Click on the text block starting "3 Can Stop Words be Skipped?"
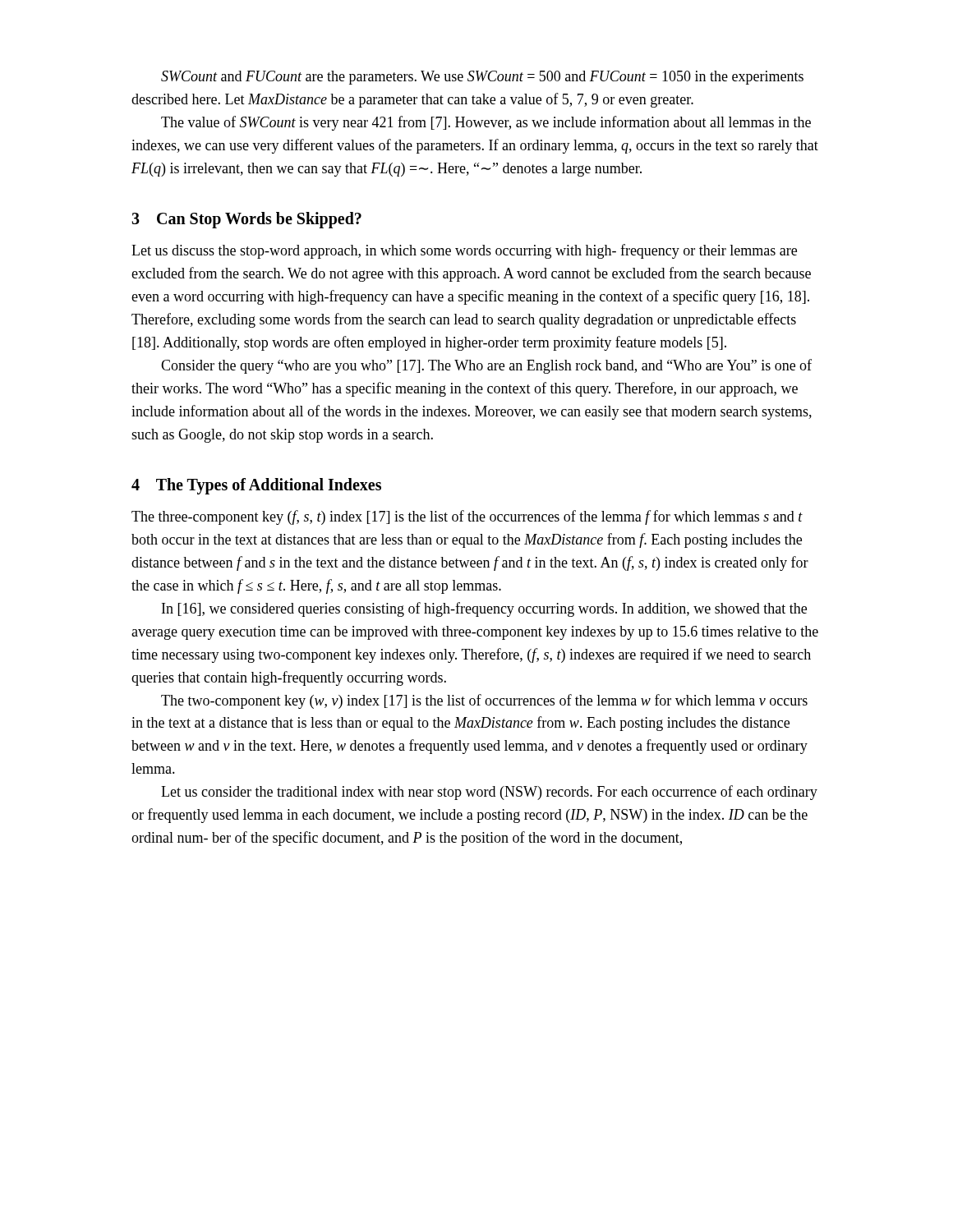This screenshot has height=1232, width=953. 247,219
